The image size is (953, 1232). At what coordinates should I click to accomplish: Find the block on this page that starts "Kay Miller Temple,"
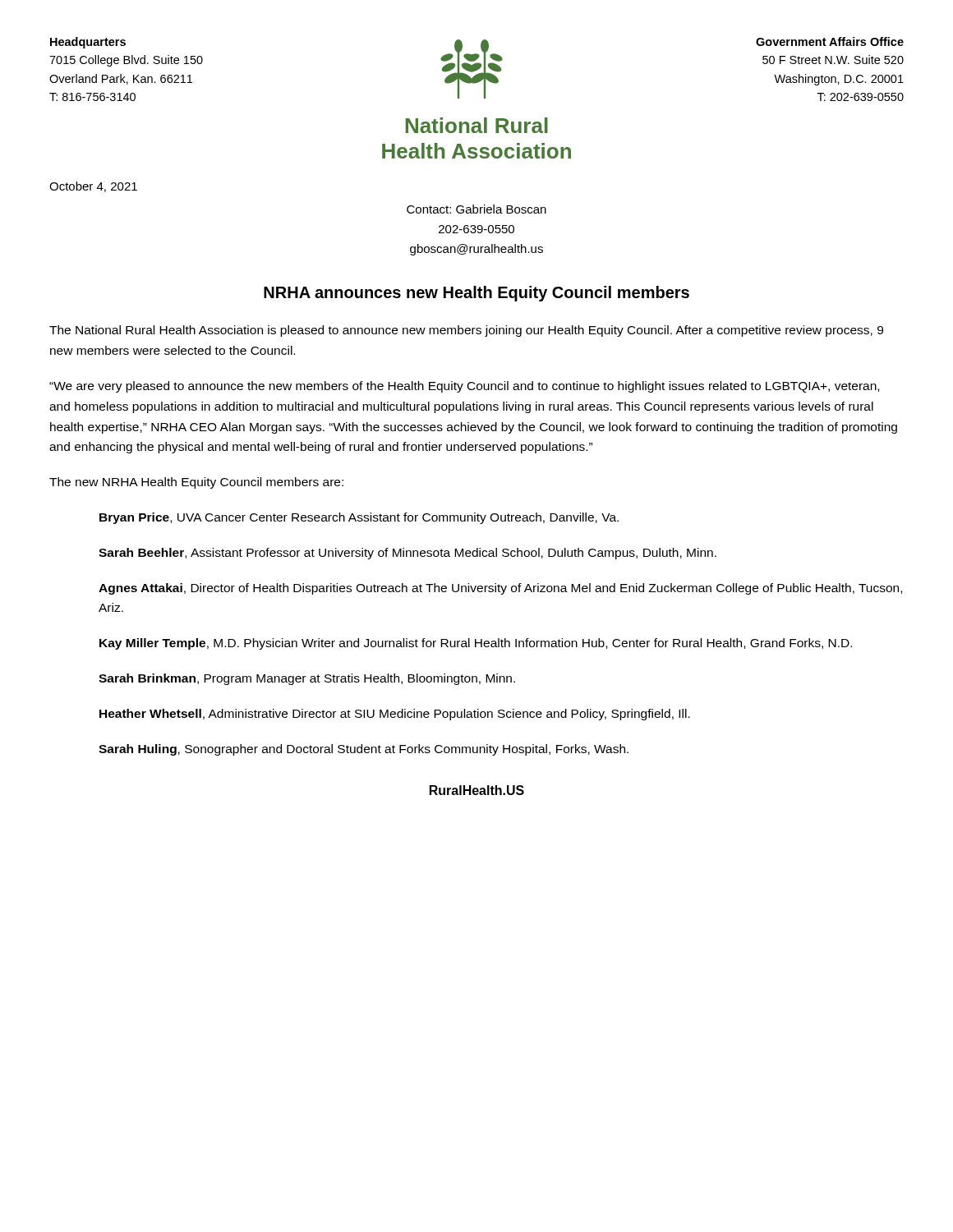point(476,643)
